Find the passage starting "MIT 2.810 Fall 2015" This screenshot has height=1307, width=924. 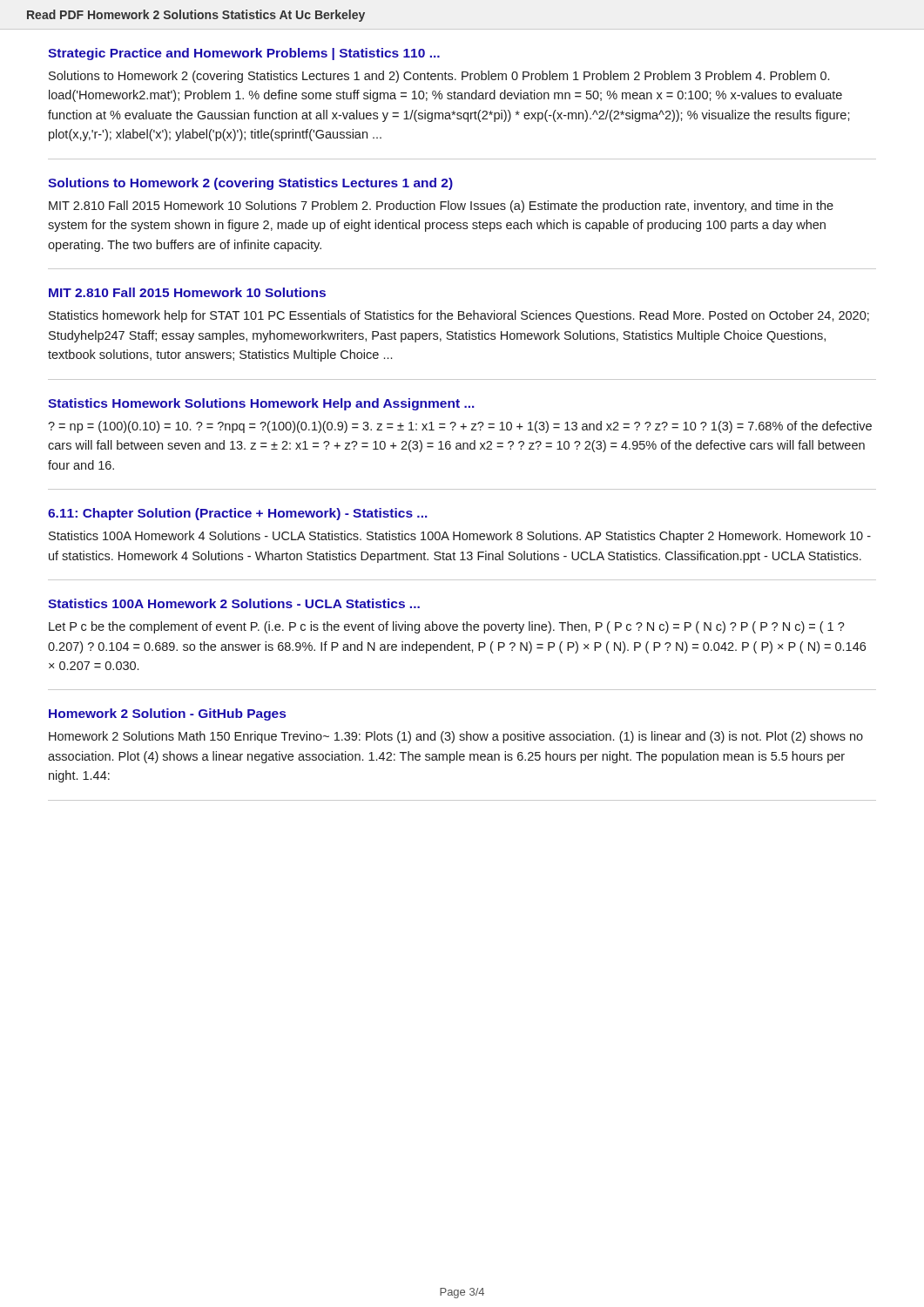click(x=187, y=293)
